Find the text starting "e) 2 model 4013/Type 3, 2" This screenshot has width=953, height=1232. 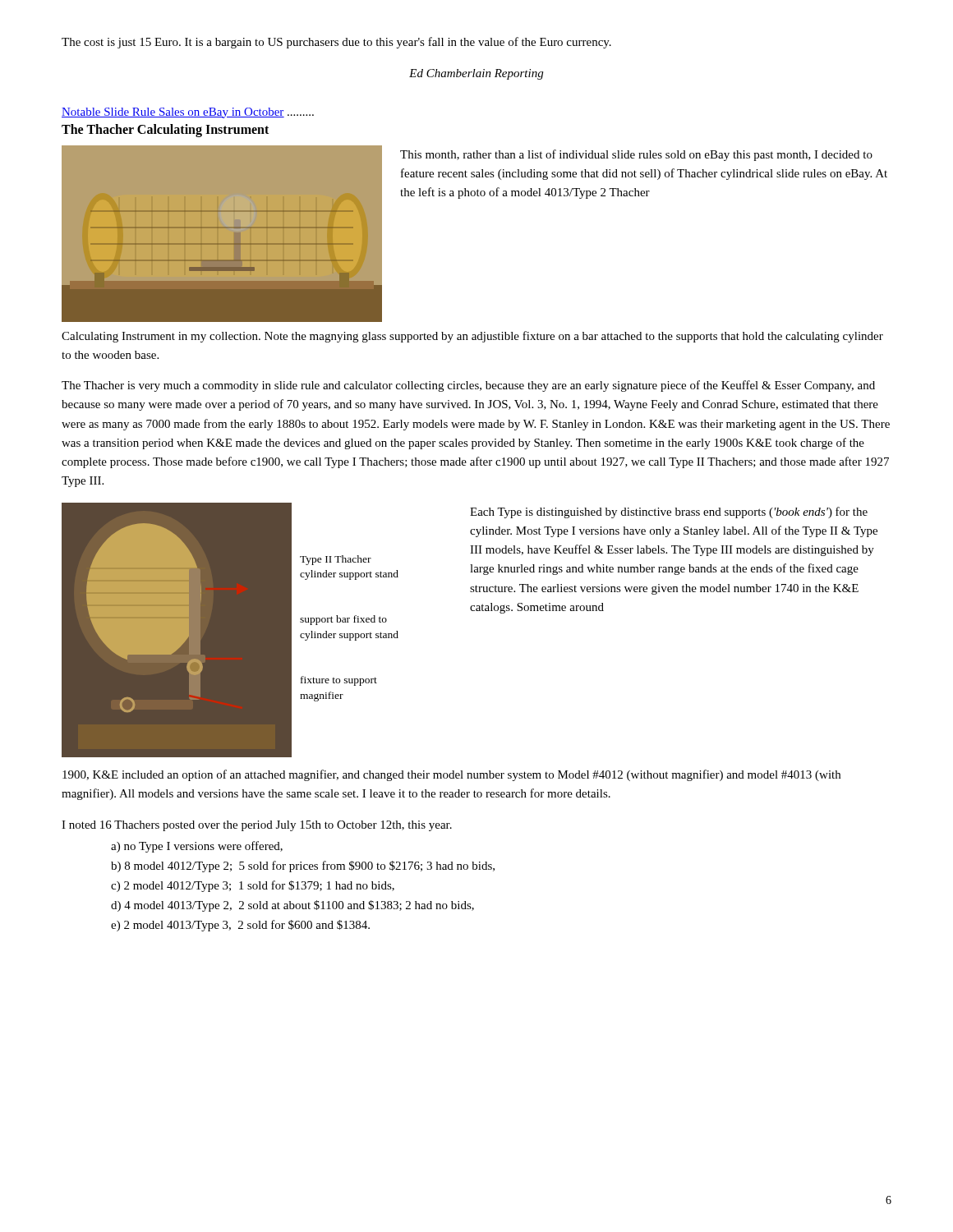tap(241, 925)
